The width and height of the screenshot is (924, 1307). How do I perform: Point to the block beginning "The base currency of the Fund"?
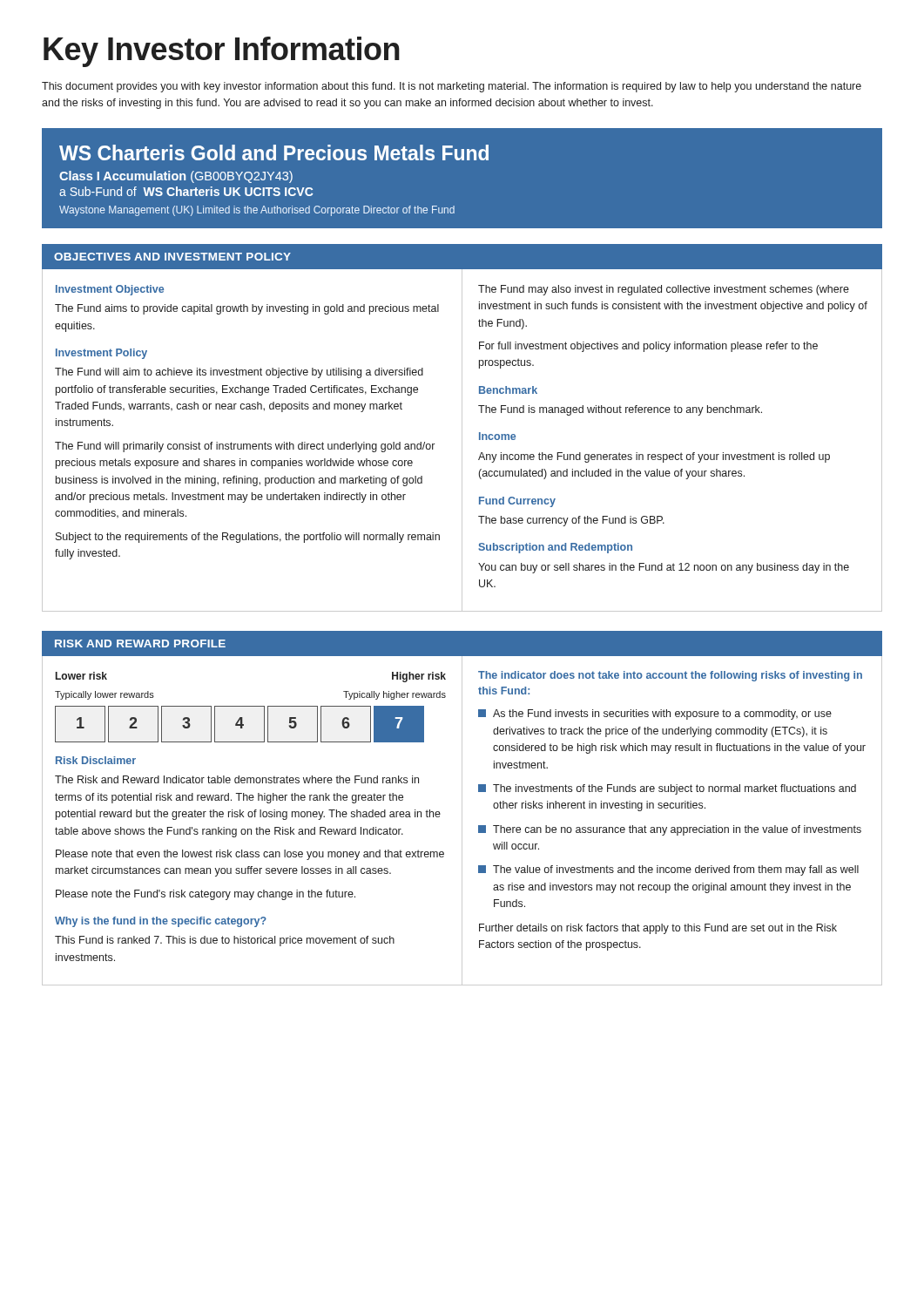click(x=674, y=521)
